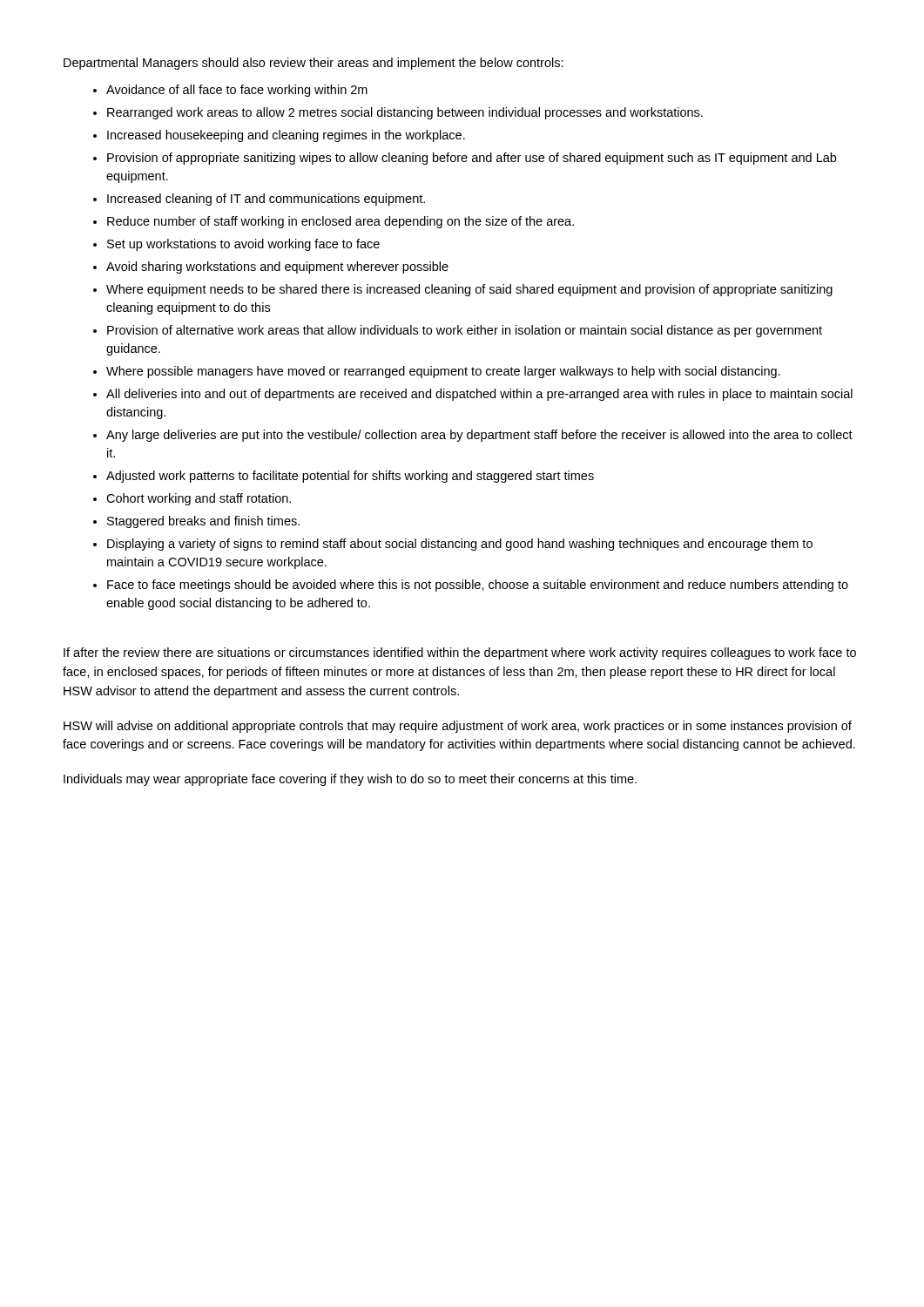Locate the list item that says "Any large deliveries are put into the vestibule/"

479,444
